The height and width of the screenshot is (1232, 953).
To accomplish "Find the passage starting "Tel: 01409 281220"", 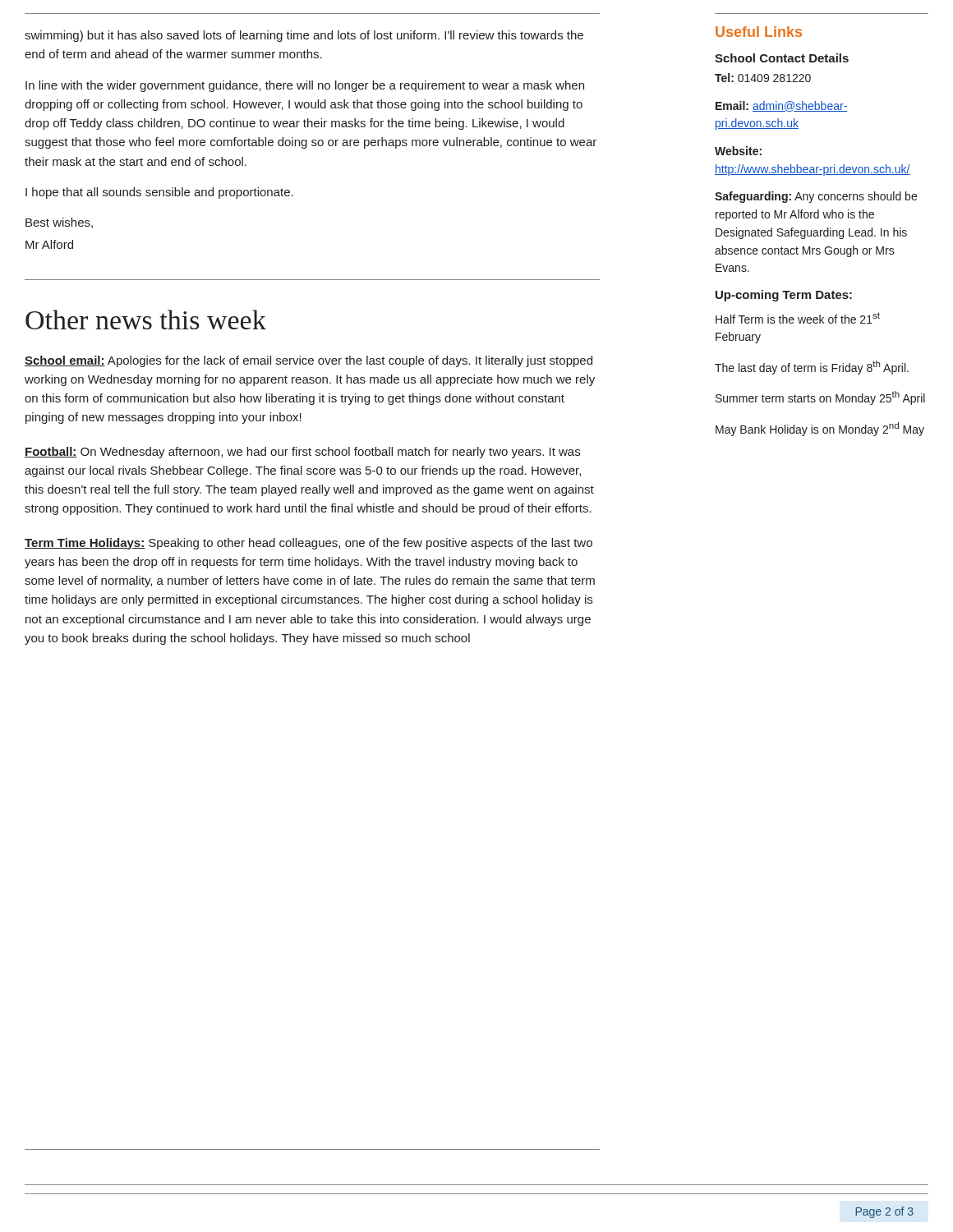I will [x=763, y=78].
